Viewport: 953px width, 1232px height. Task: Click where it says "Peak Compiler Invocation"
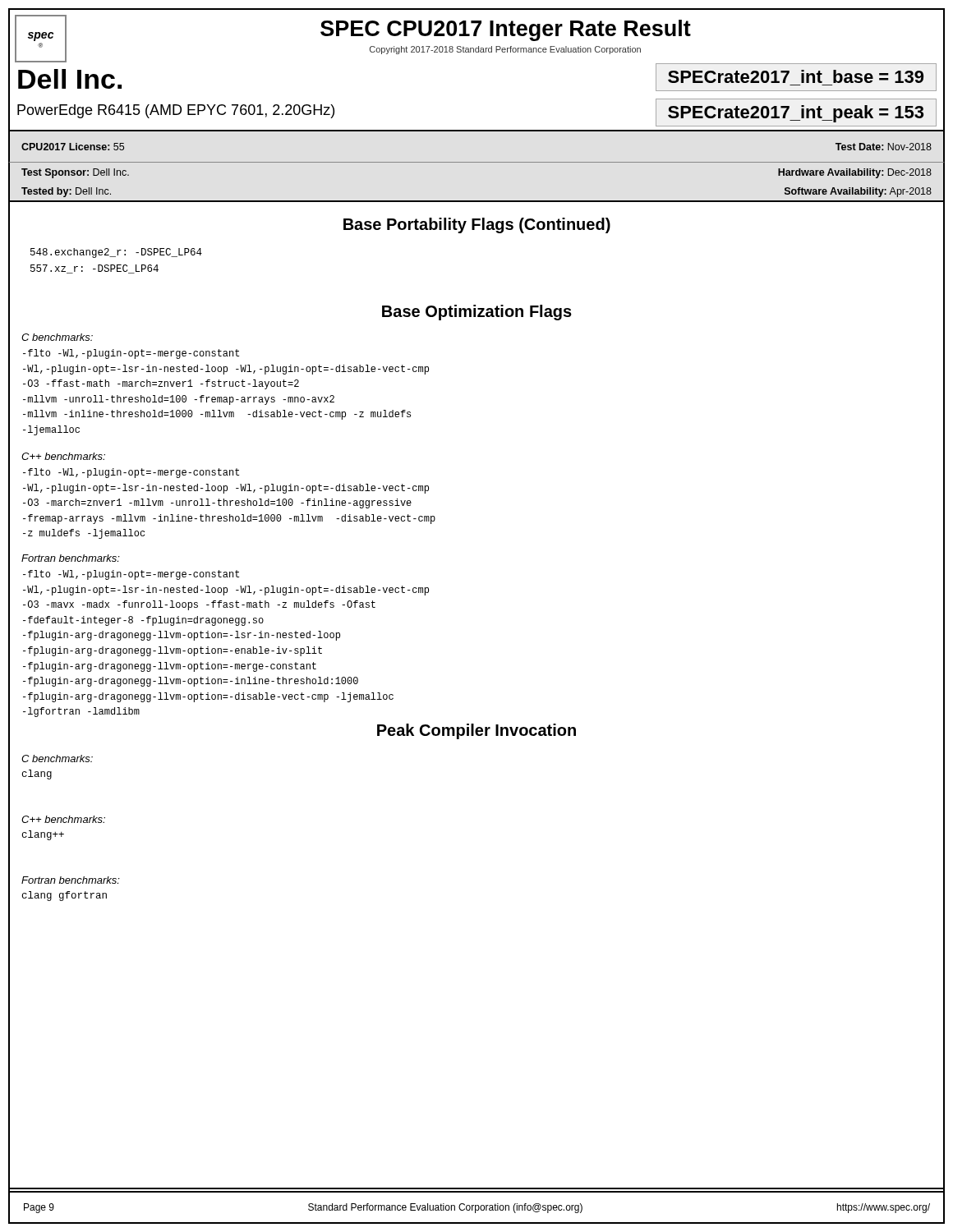[x=476, y=730]
